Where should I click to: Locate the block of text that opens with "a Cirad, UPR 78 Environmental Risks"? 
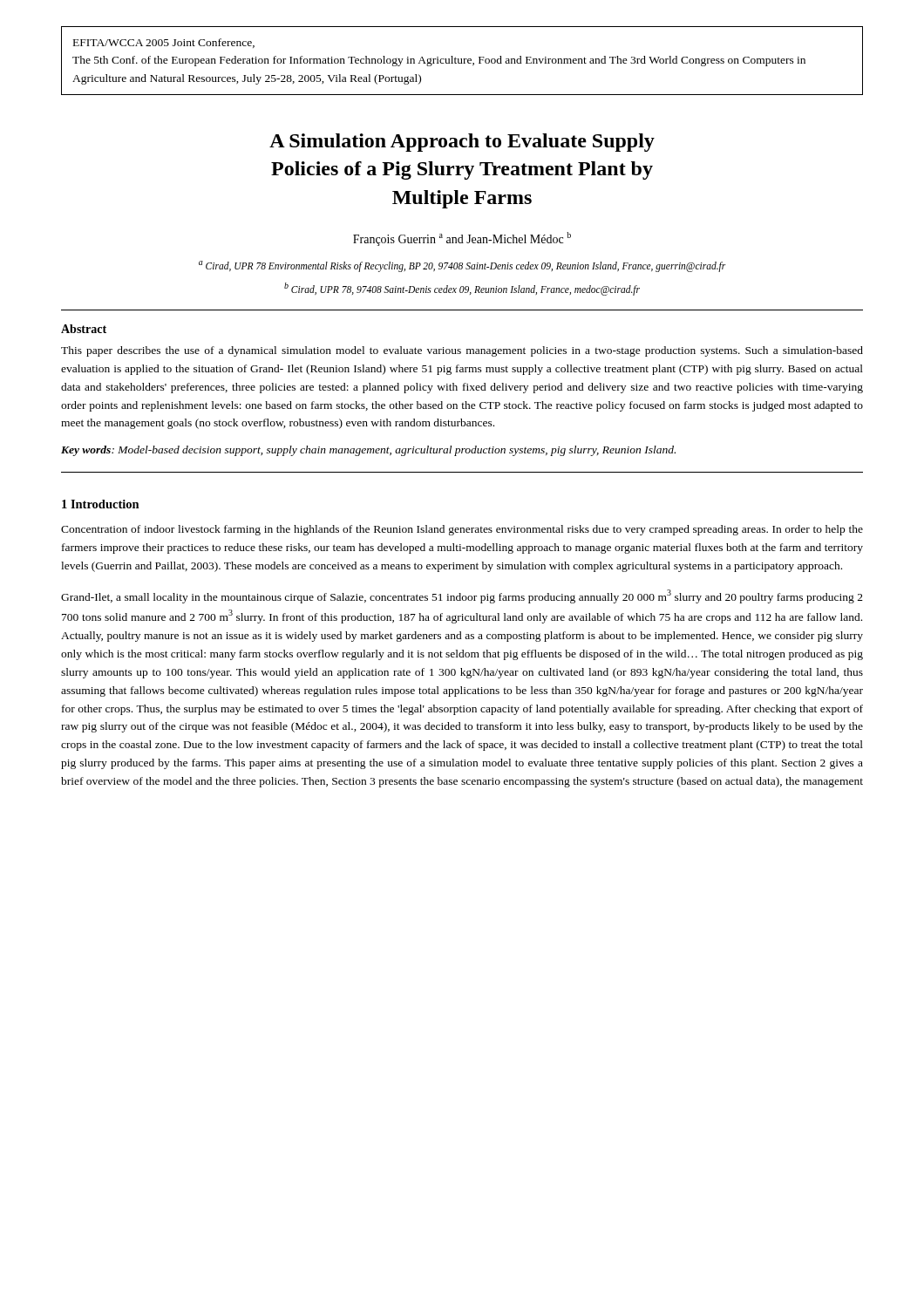[x=462, y=264]
